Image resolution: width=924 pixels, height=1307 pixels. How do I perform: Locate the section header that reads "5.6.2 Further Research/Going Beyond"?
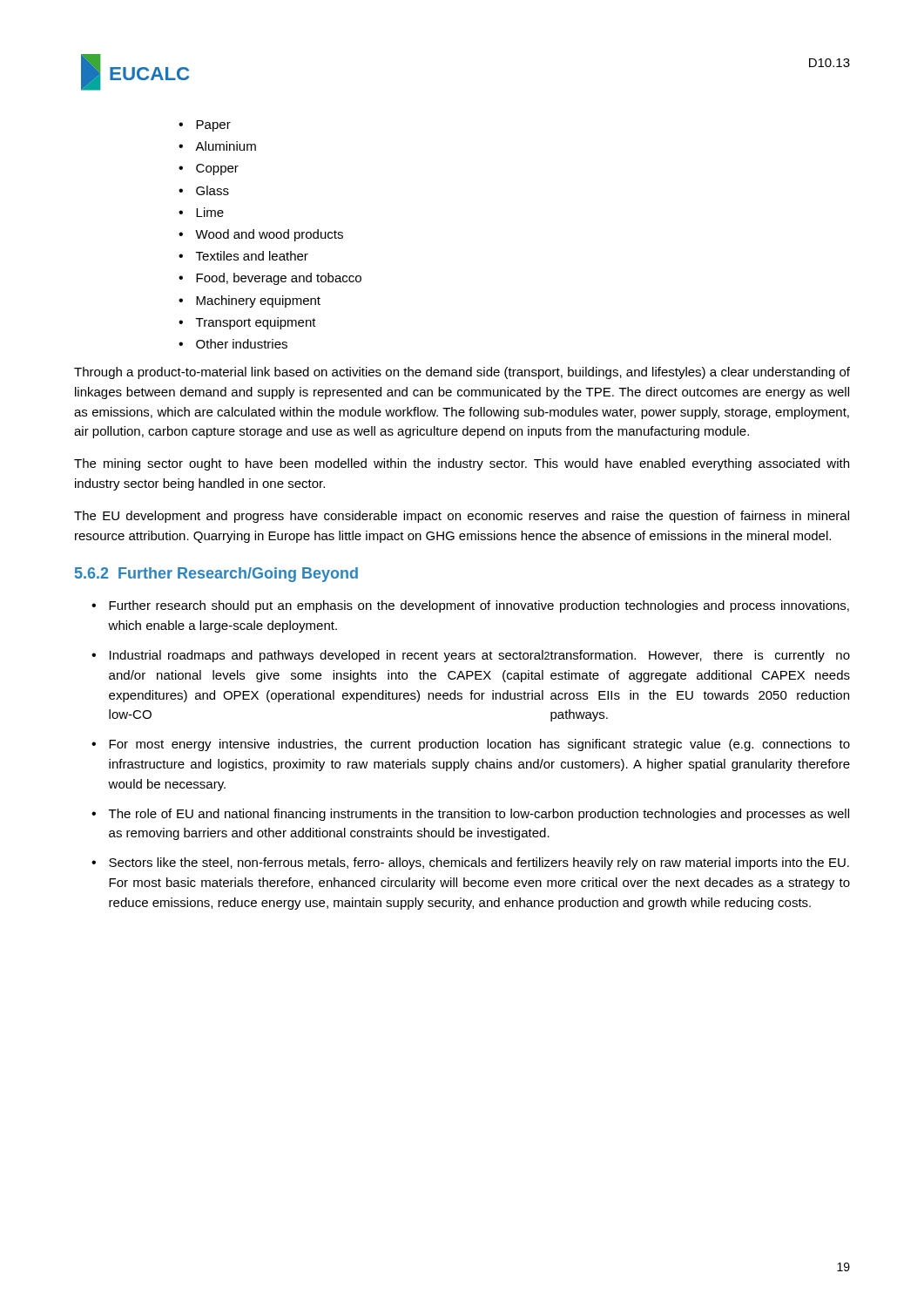pos(216,574)
